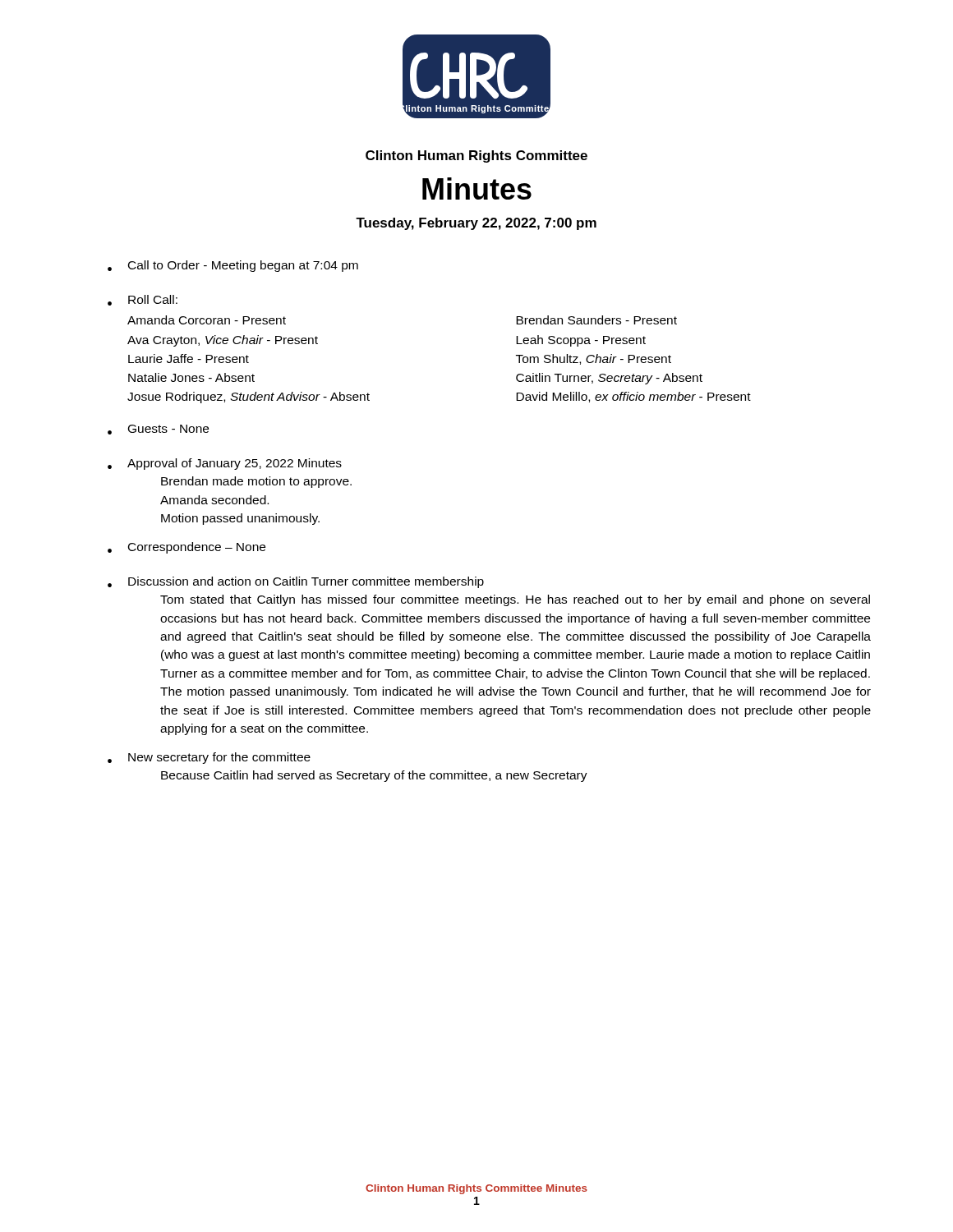This screenshot has width=953, height=1232.
Task: Locate the list item that says "• Guests - None"
Action: coord(158,430)
